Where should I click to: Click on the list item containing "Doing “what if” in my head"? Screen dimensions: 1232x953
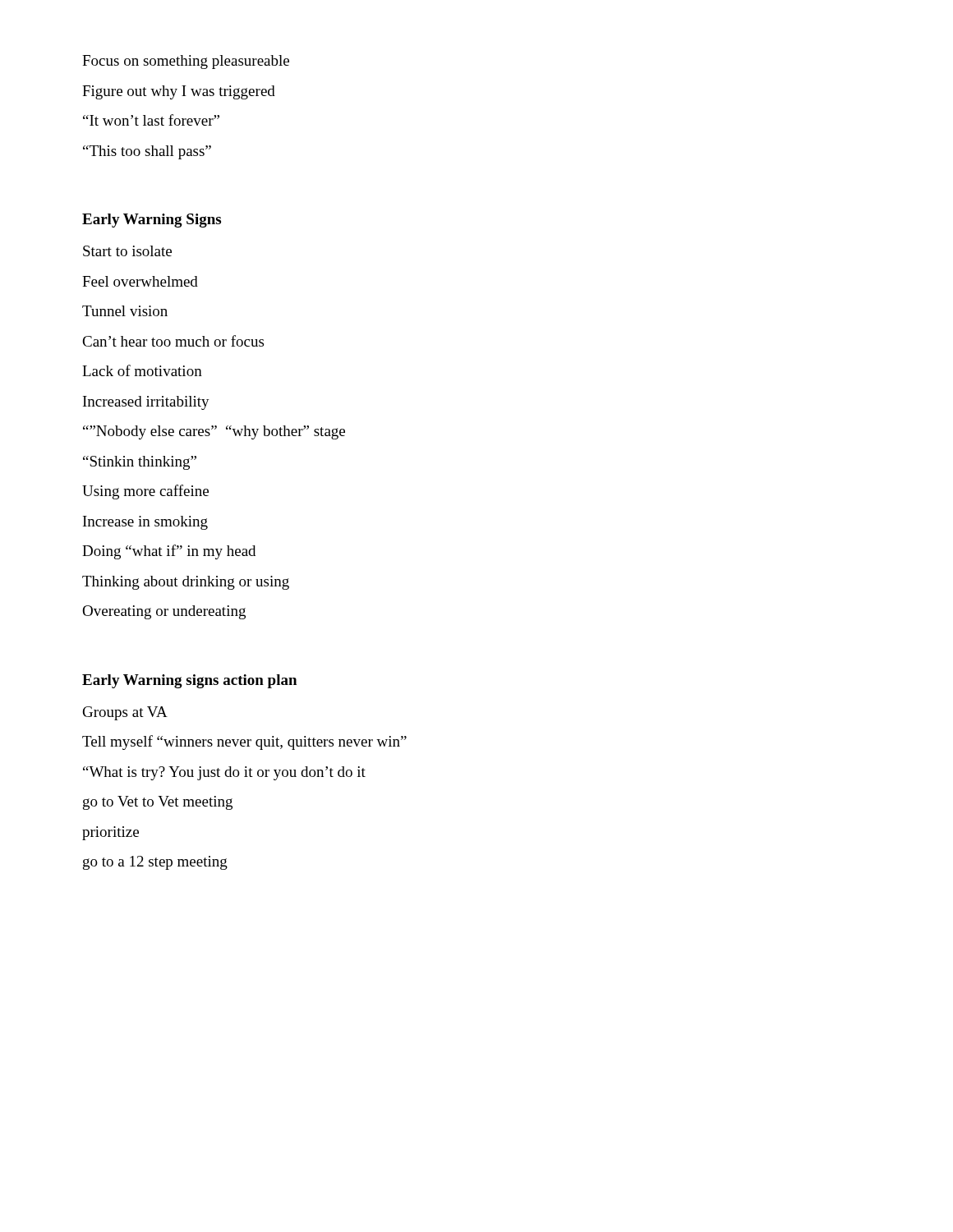[x=169, y=551]
